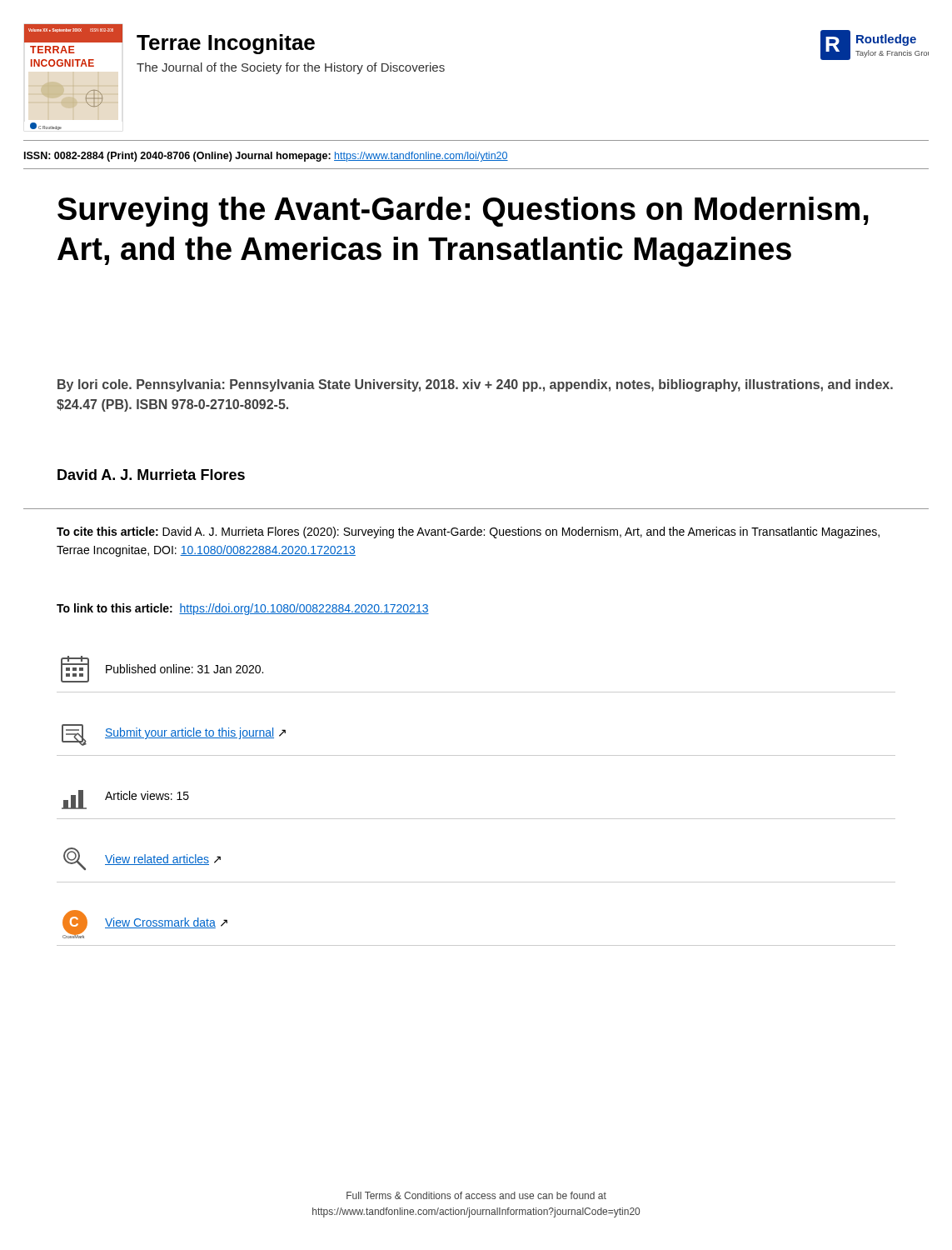
Task: Click where it says "C CrossMark View Crossmark data ↗"
Action: pyautogui.click(x=143, y=922)
